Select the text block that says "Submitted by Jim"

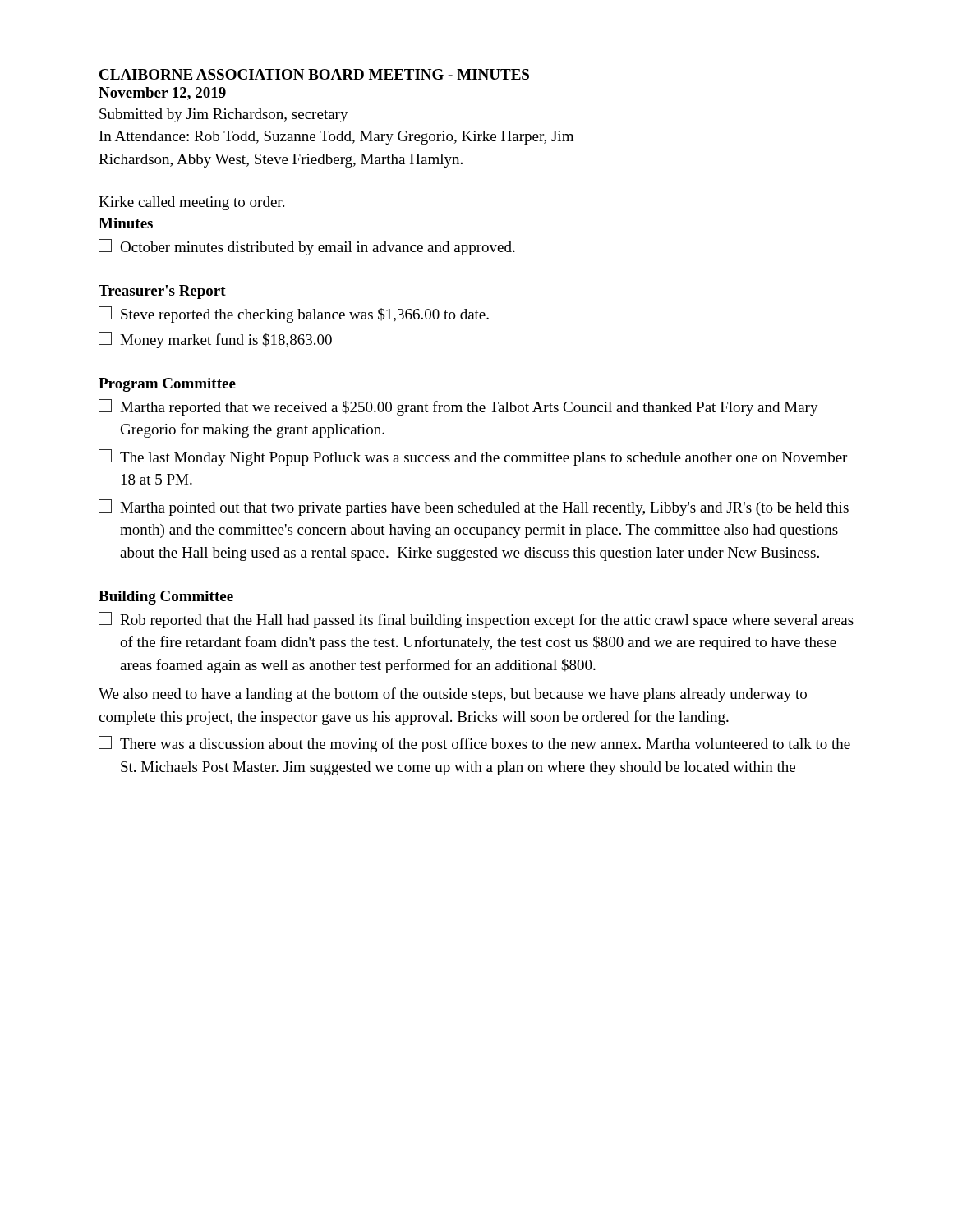point(223,114)
